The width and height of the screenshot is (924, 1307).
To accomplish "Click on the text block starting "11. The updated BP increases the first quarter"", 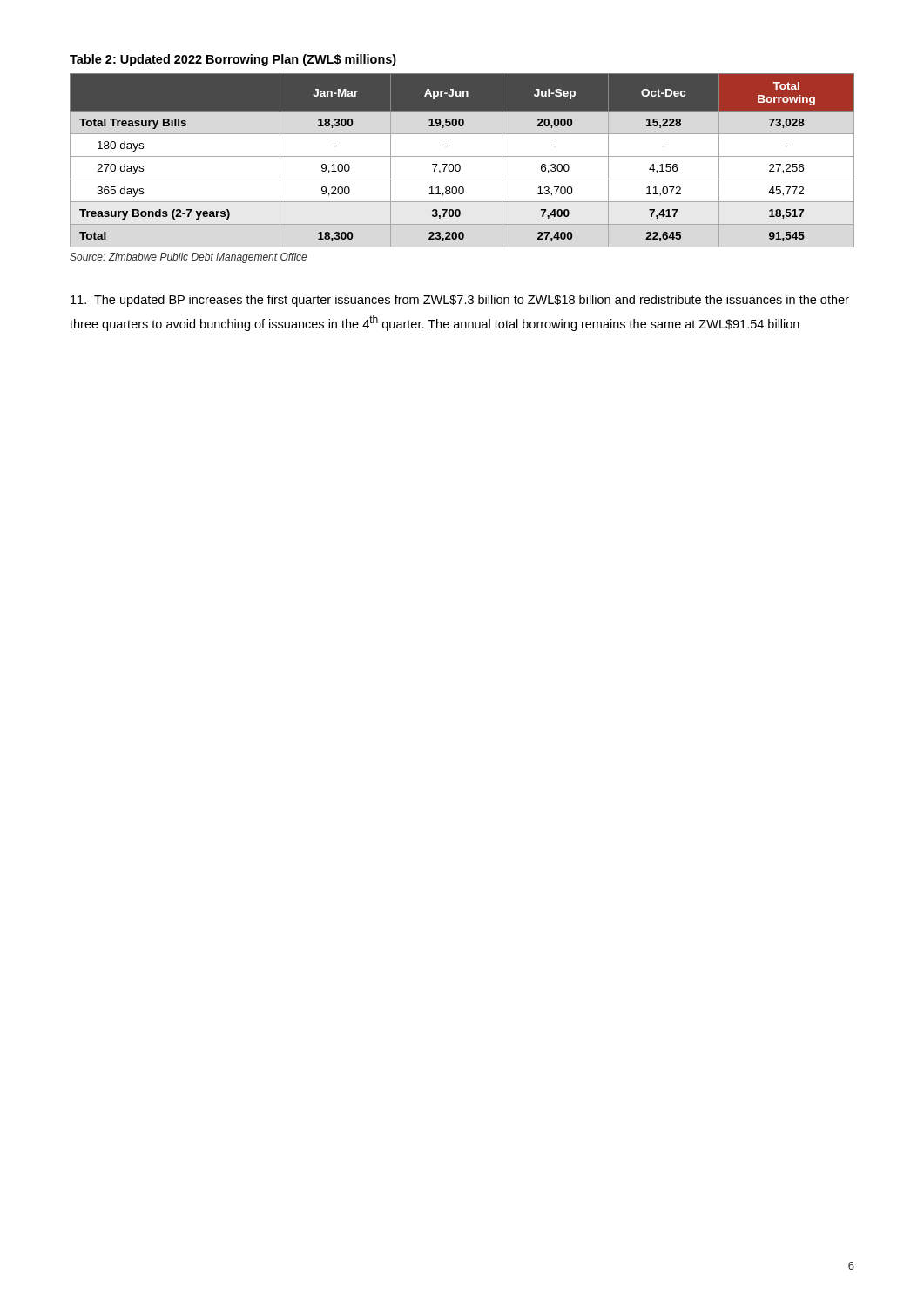I will tap(459, 312).
